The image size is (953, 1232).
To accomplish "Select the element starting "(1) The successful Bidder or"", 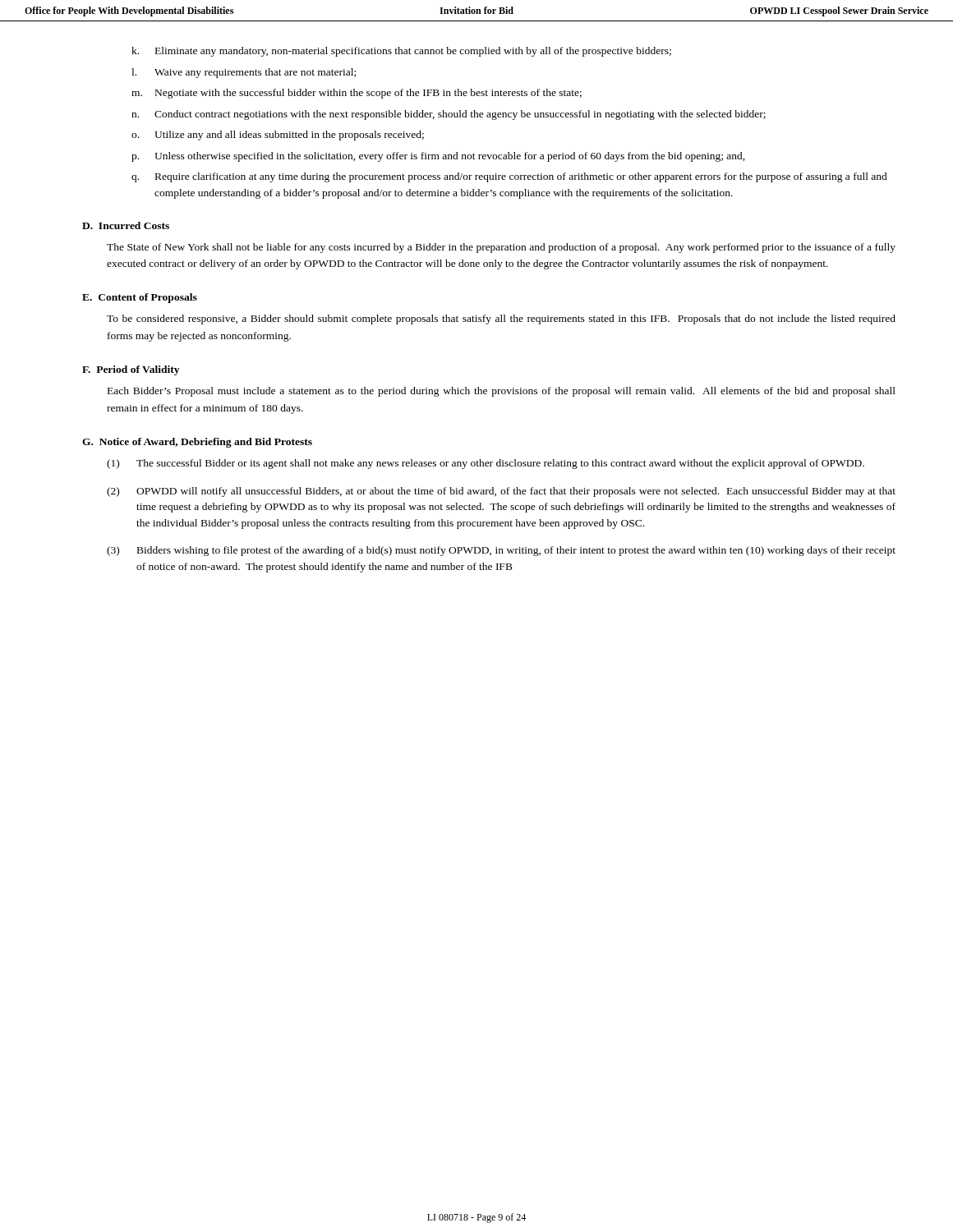I will tap(501, 463).
